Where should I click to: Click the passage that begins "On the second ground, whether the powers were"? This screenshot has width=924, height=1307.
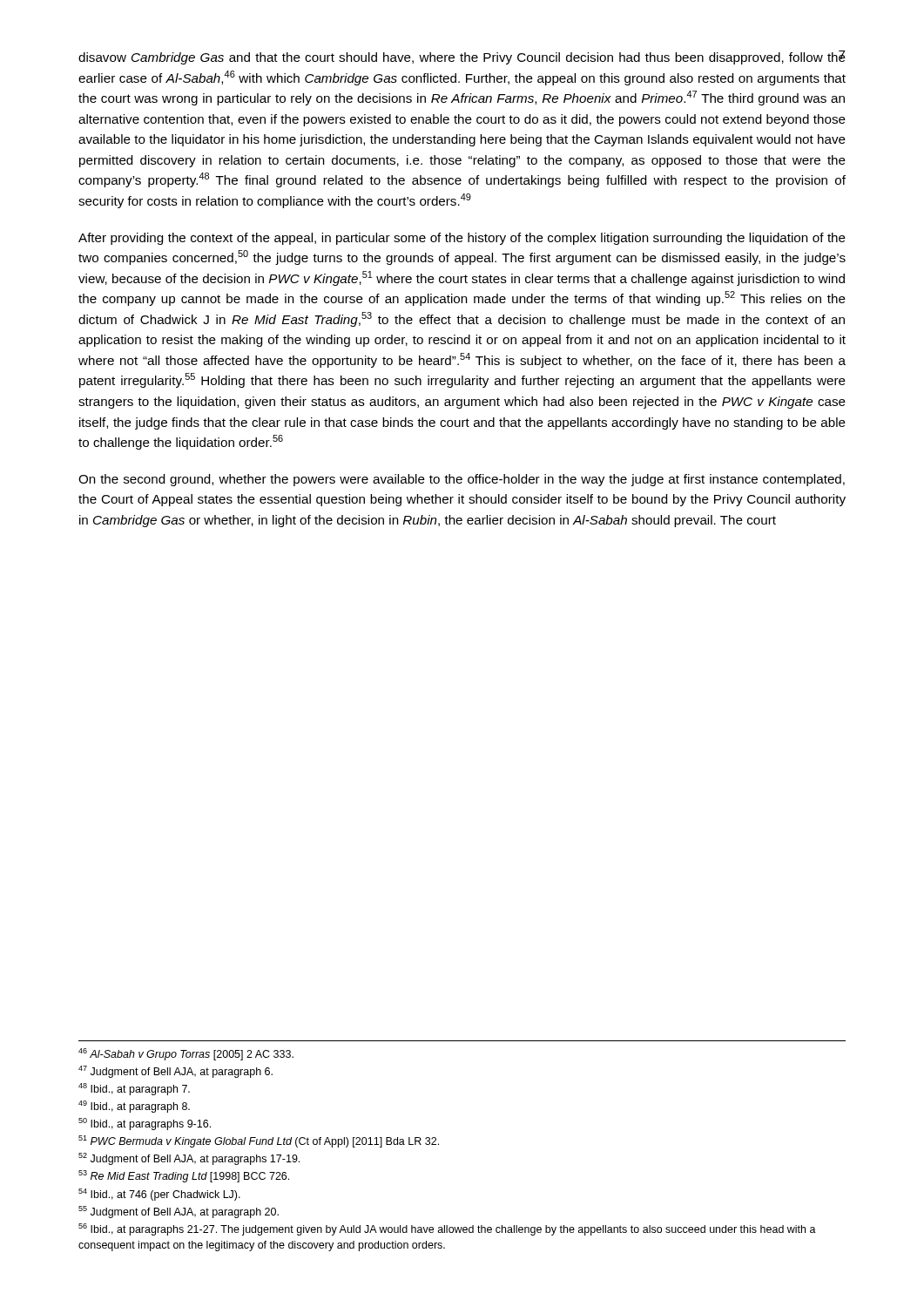click(462, 499)
